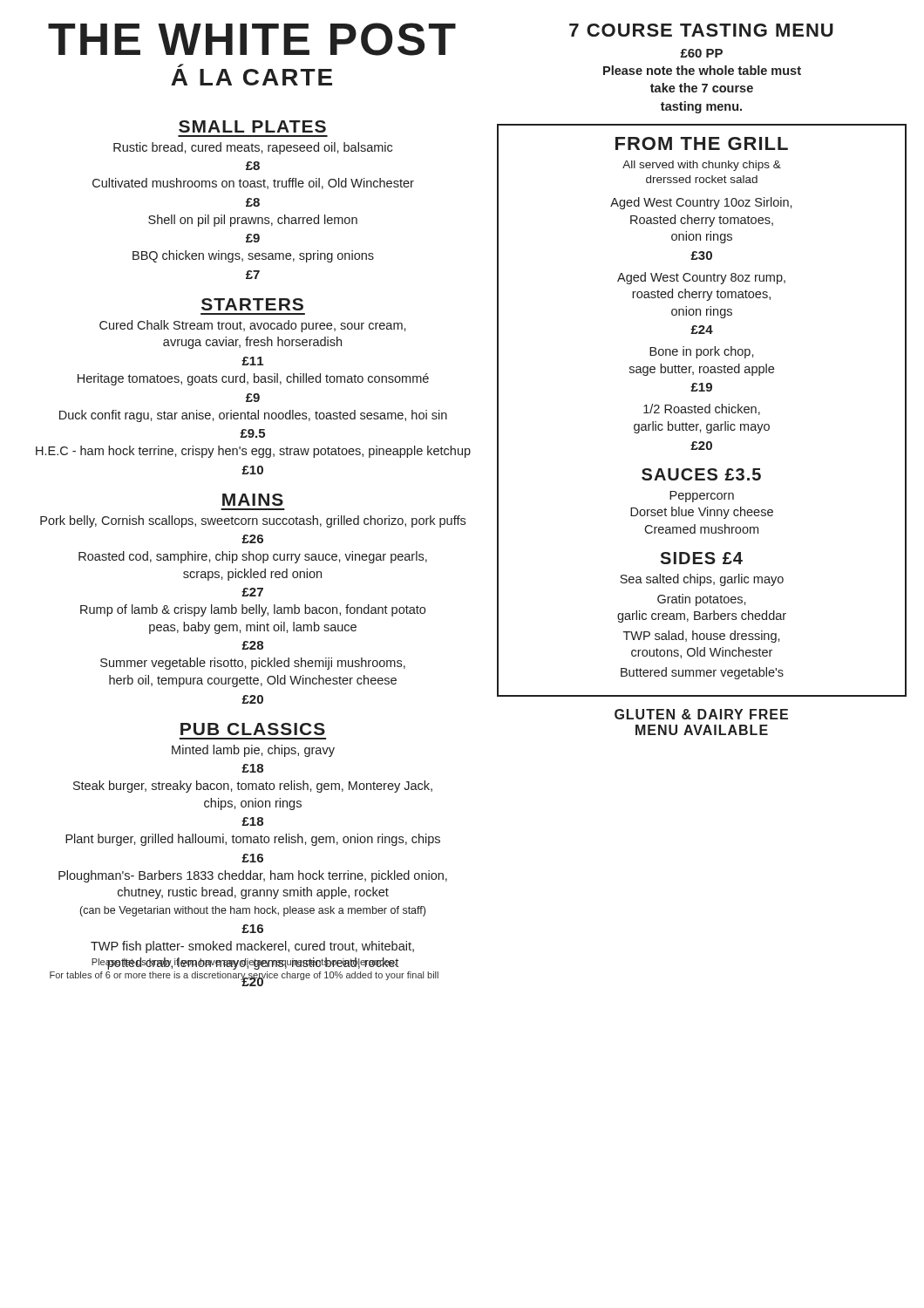Viewport: 924px width, 1308px height.
Task: Locate the title containing "THE WHITE POST Á LA"
Action: point(253,56)
